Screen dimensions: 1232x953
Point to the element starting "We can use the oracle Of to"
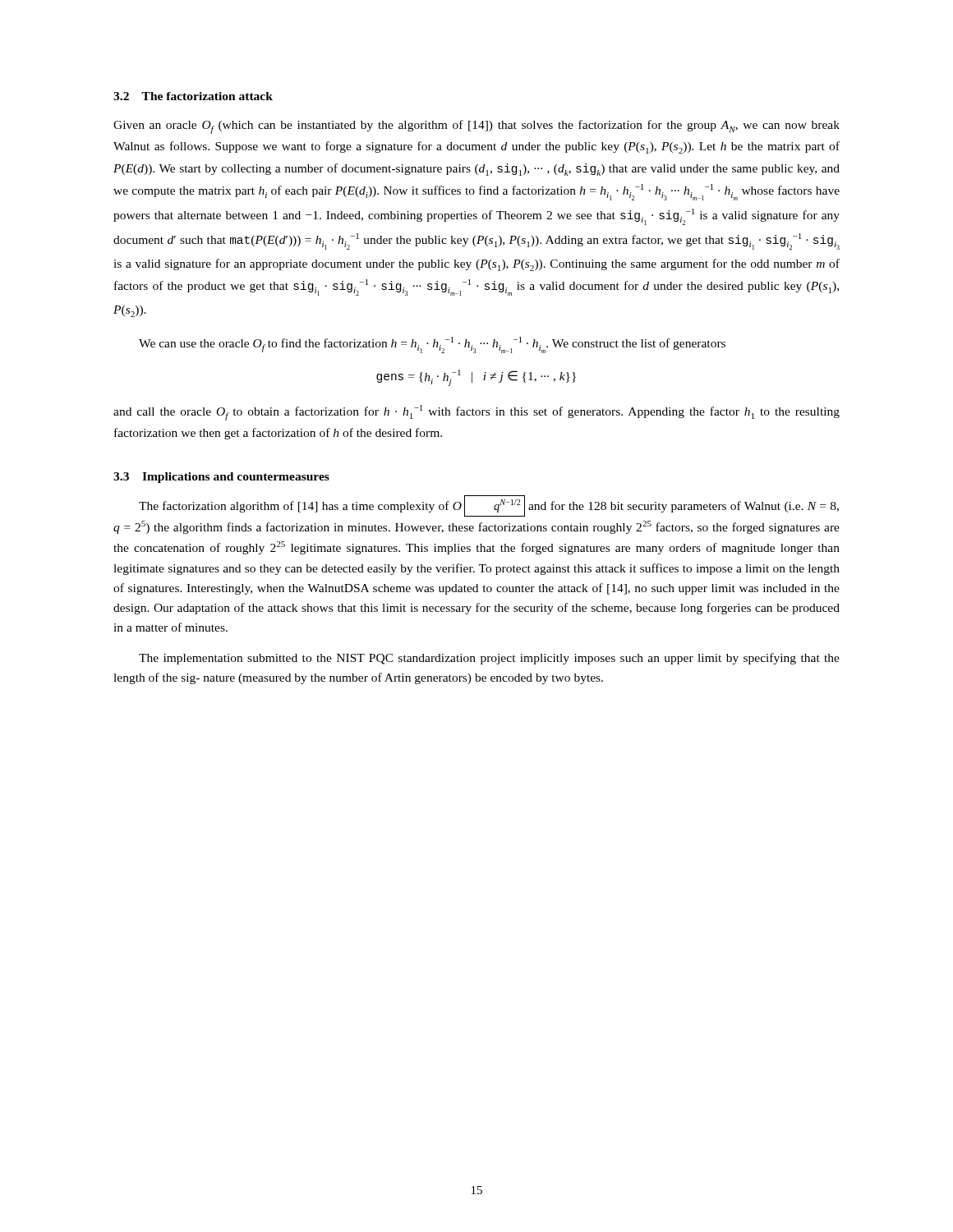[x=476, y=345]
